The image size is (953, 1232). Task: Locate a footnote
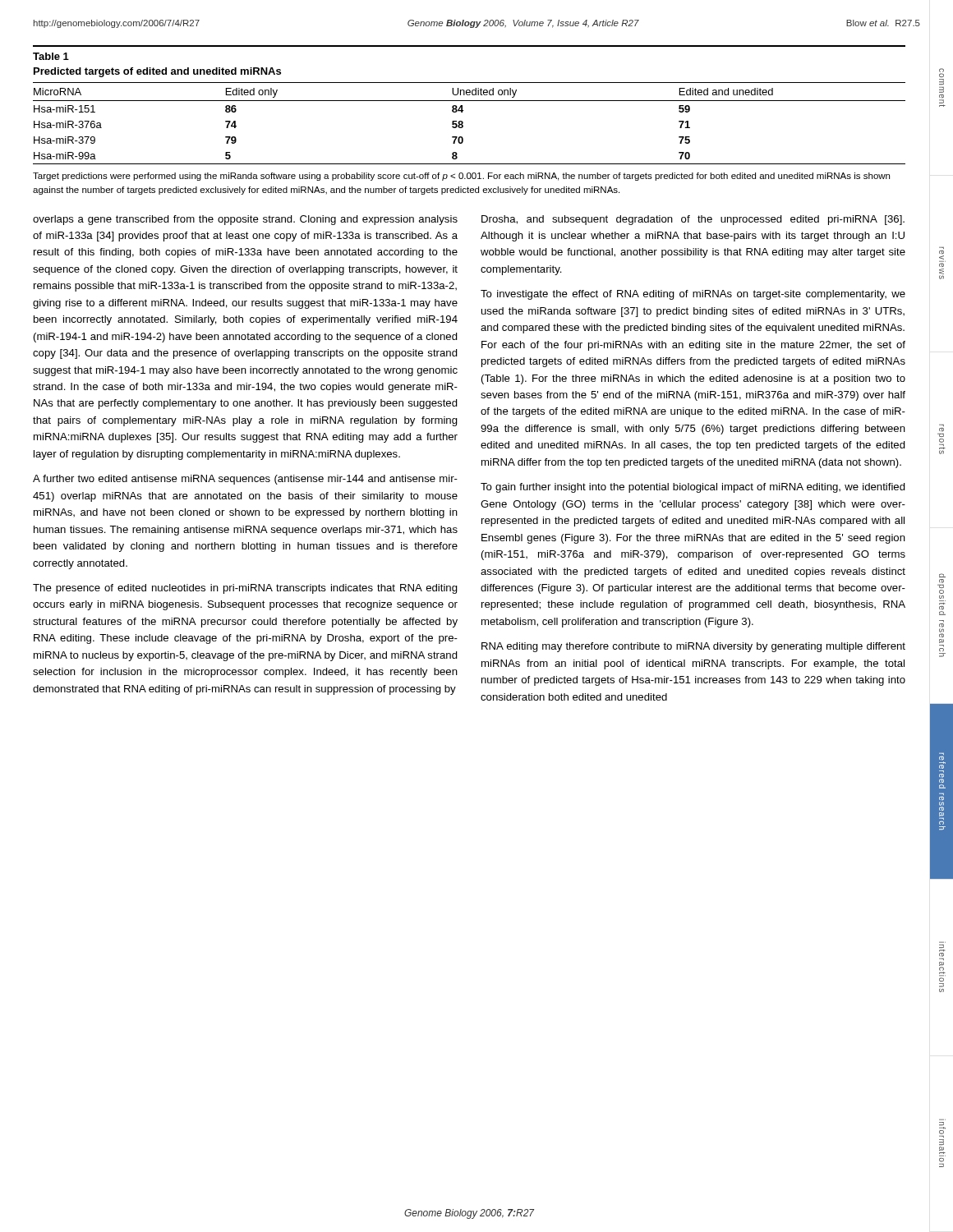click(x=462, y=183)
